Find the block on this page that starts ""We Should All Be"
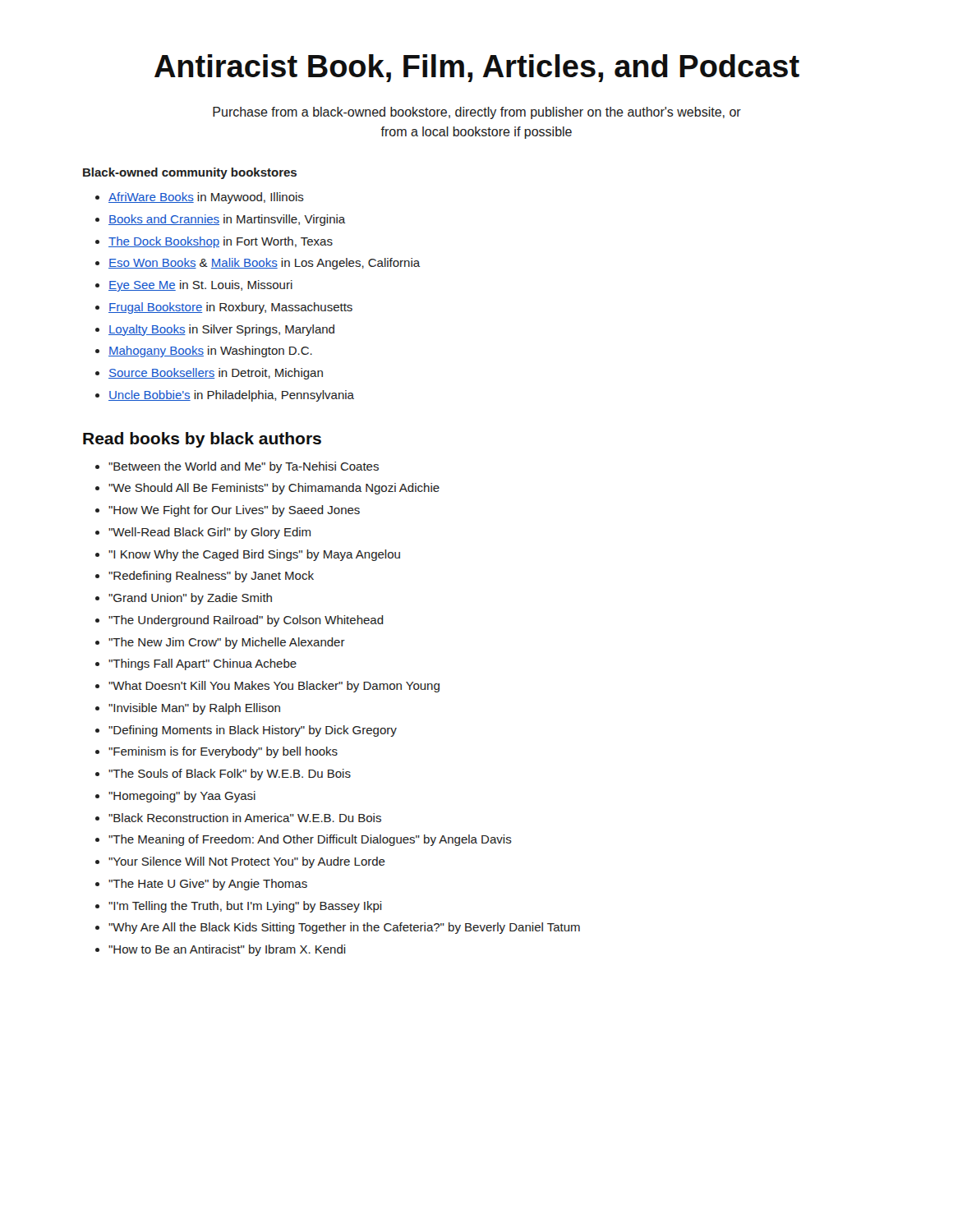953x1232 pixels. 274,489
